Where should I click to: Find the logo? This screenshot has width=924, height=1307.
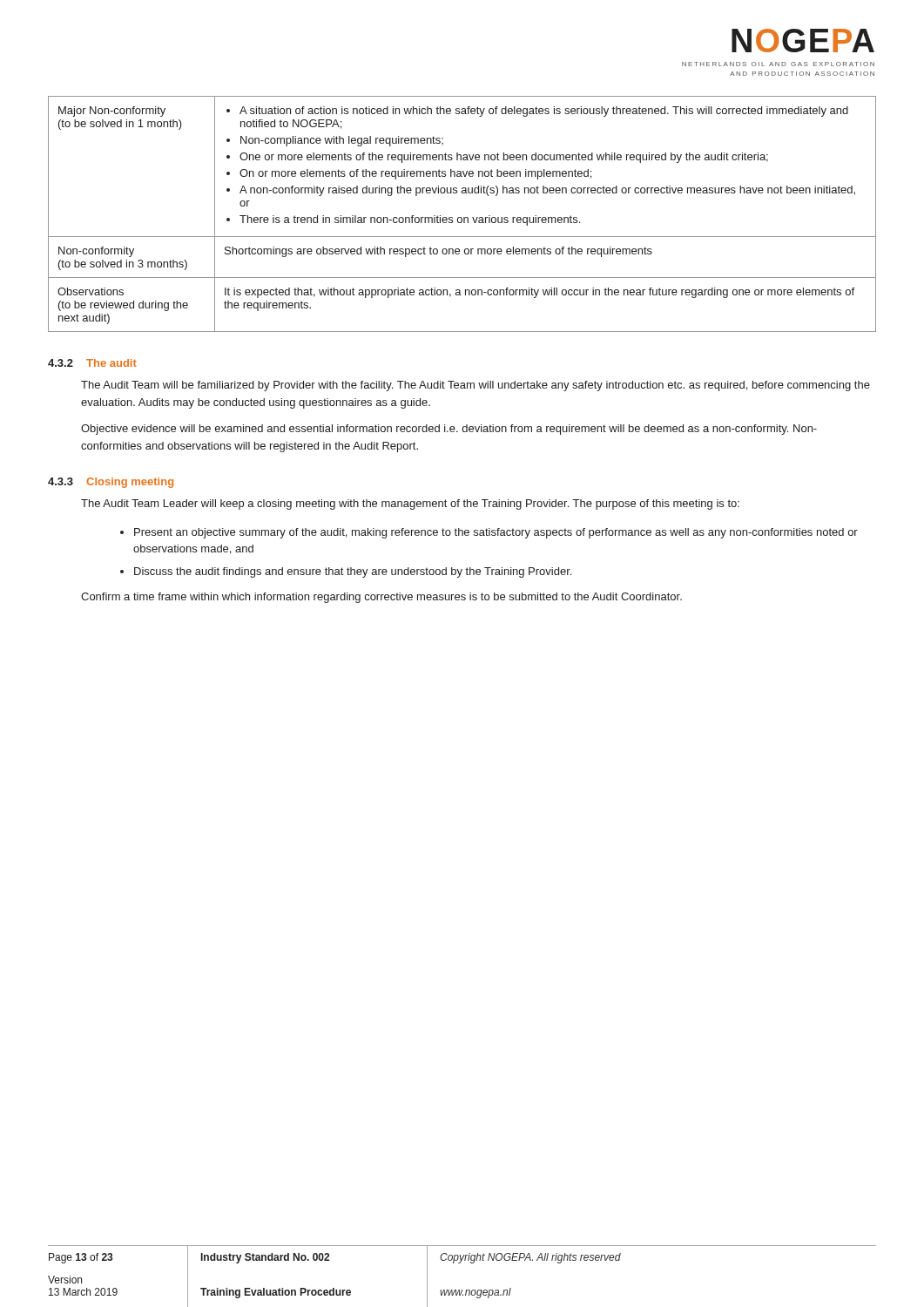[x=779, y=52]
